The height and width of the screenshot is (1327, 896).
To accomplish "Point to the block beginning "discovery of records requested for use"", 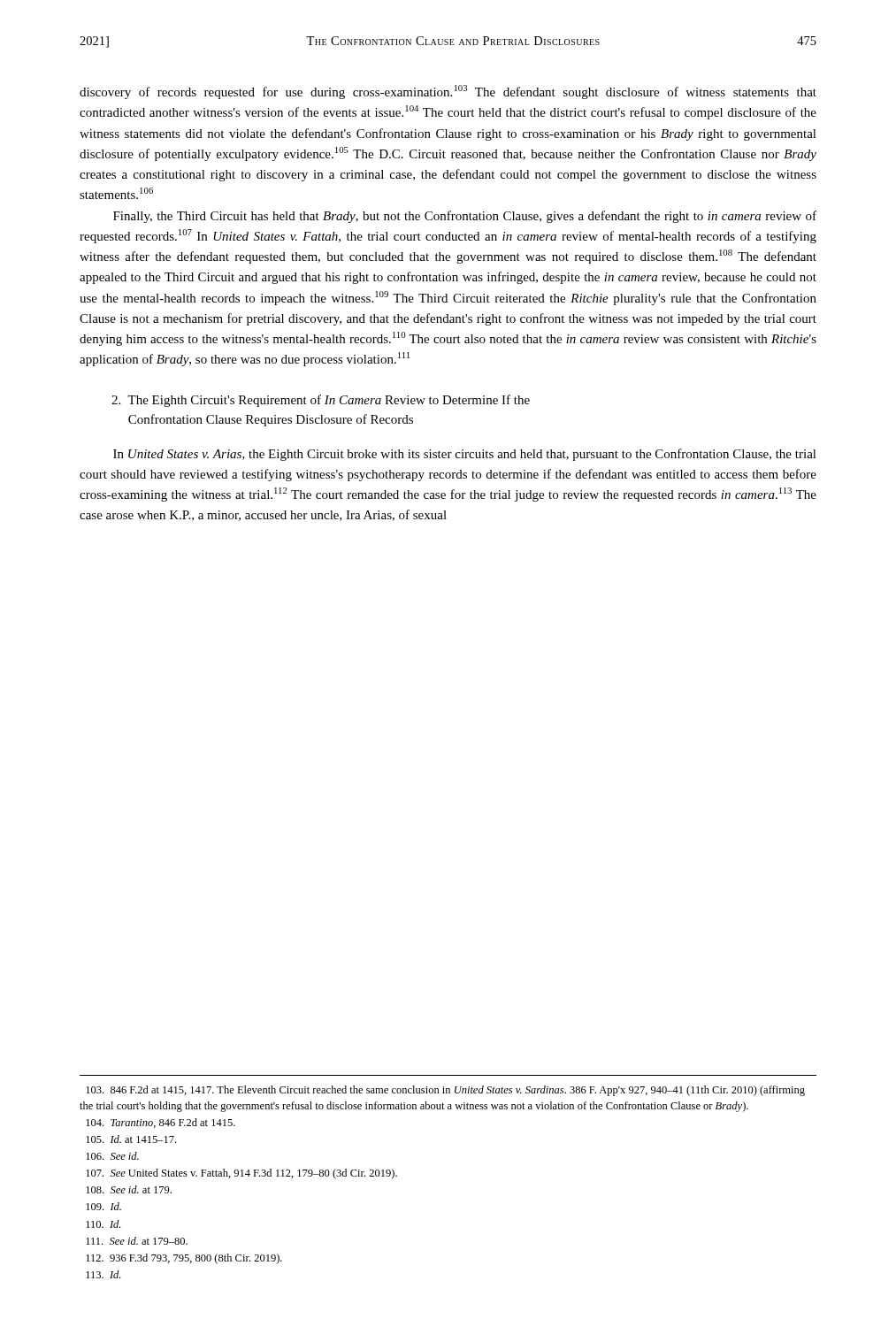I will [448, 142].
